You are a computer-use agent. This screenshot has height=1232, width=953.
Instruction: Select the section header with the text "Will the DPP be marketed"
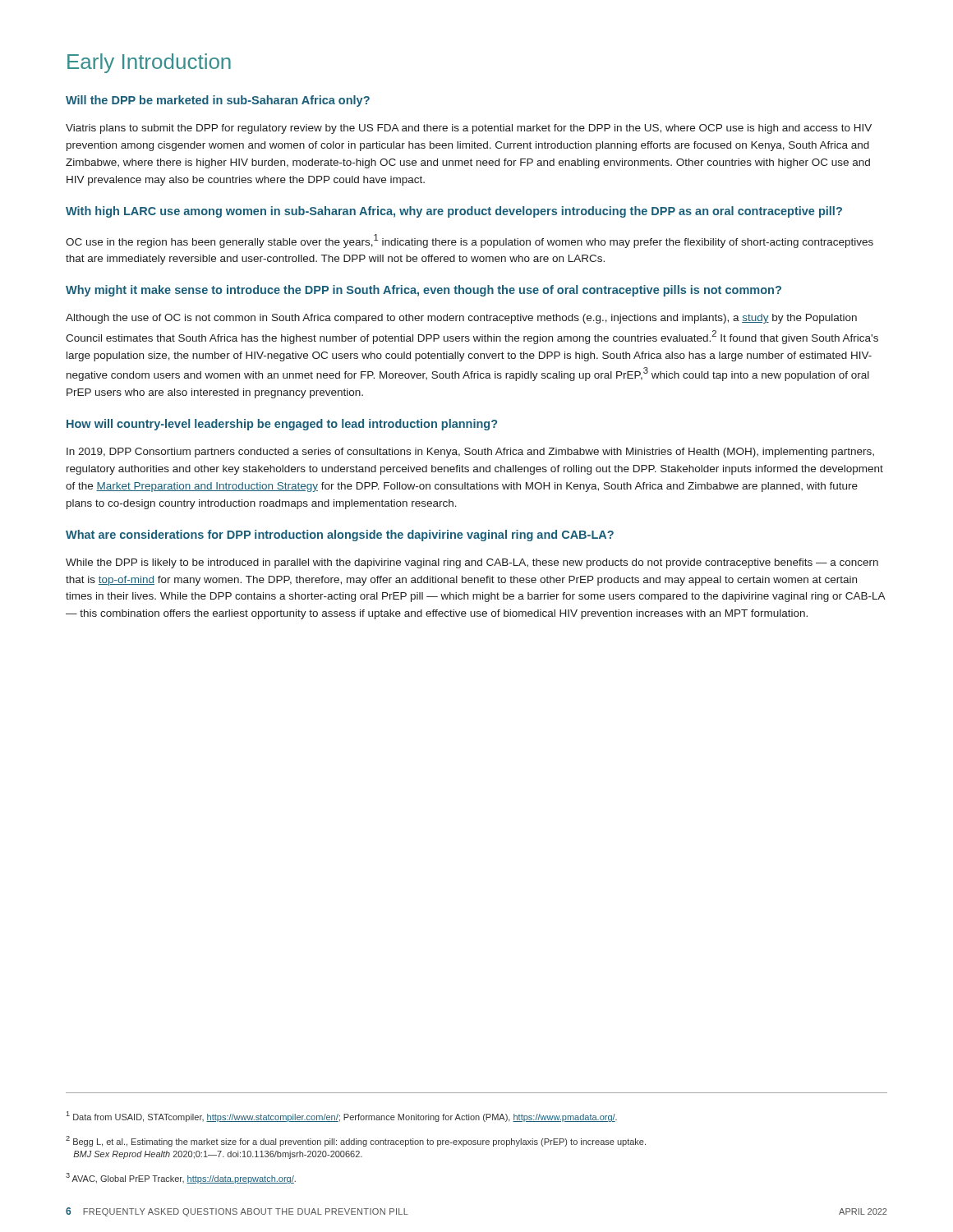pos(218,101)
